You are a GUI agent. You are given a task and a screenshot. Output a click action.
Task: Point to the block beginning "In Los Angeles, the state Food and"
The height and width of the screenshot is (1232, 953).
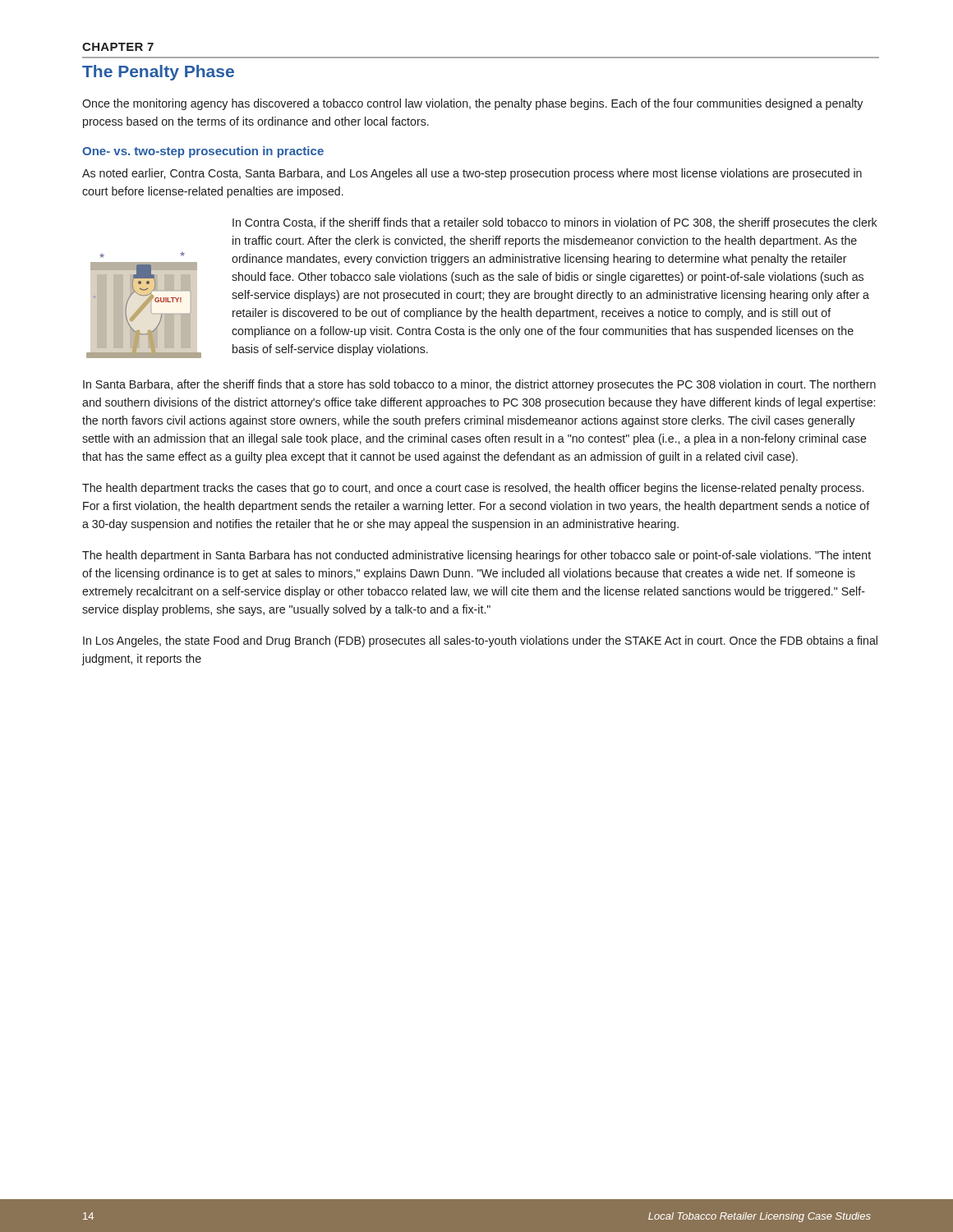[480, 650]
